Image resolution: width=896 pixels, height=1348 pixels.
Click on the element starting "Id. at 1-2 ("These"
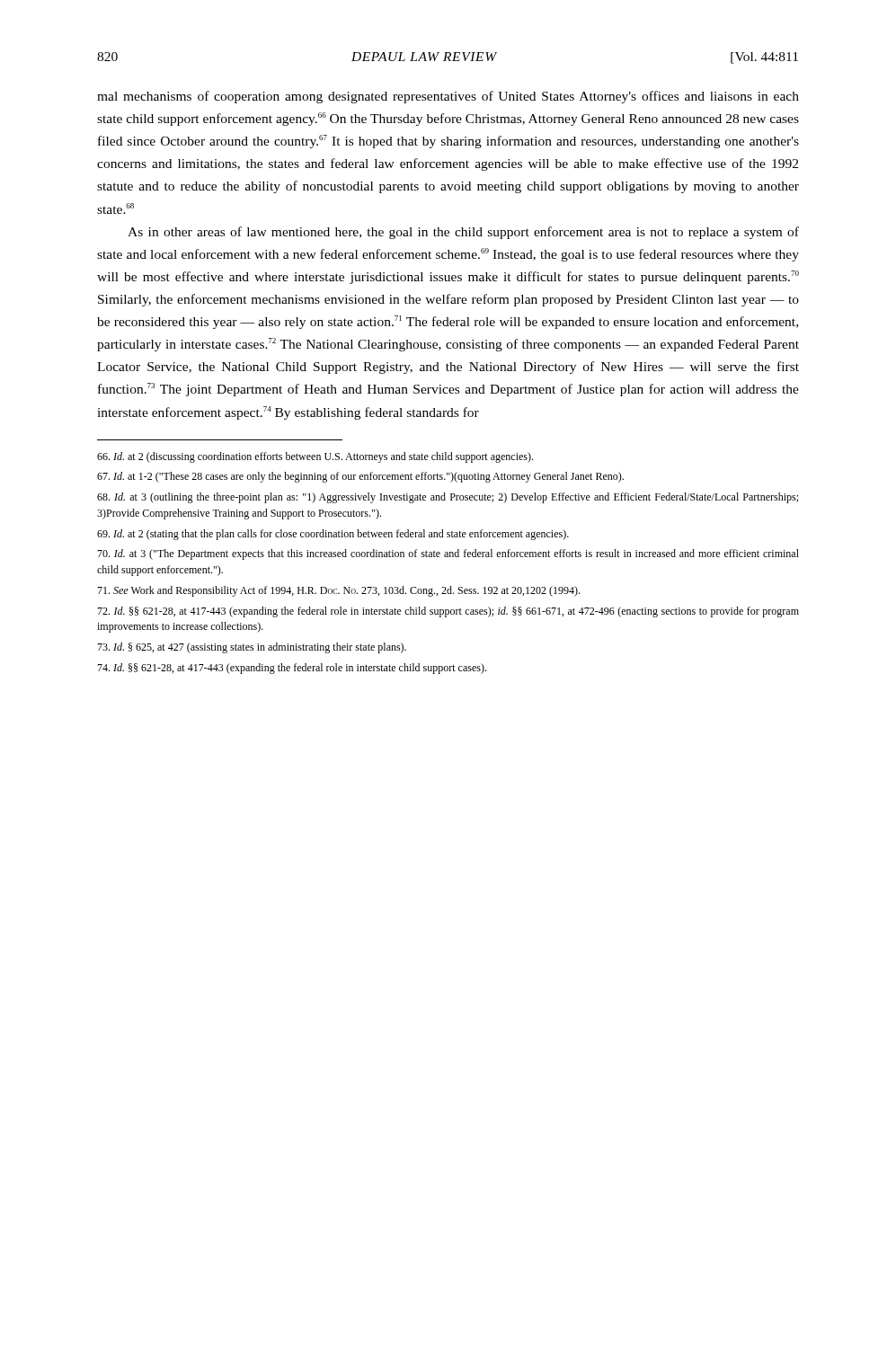[x=448, y=477]
